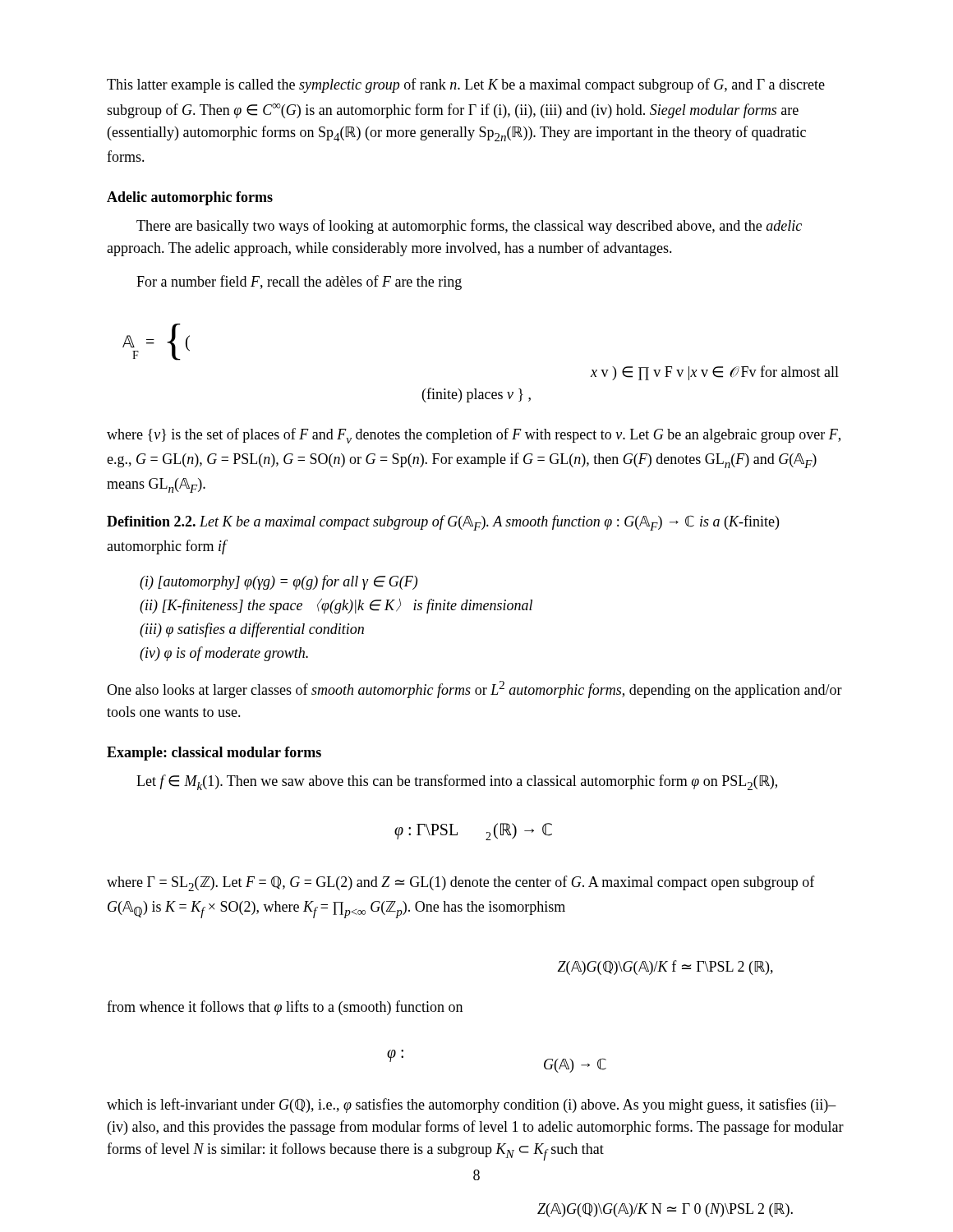
Task: Locate the text block starting "For a number field F, recall the adèles"
Action: 299,282
